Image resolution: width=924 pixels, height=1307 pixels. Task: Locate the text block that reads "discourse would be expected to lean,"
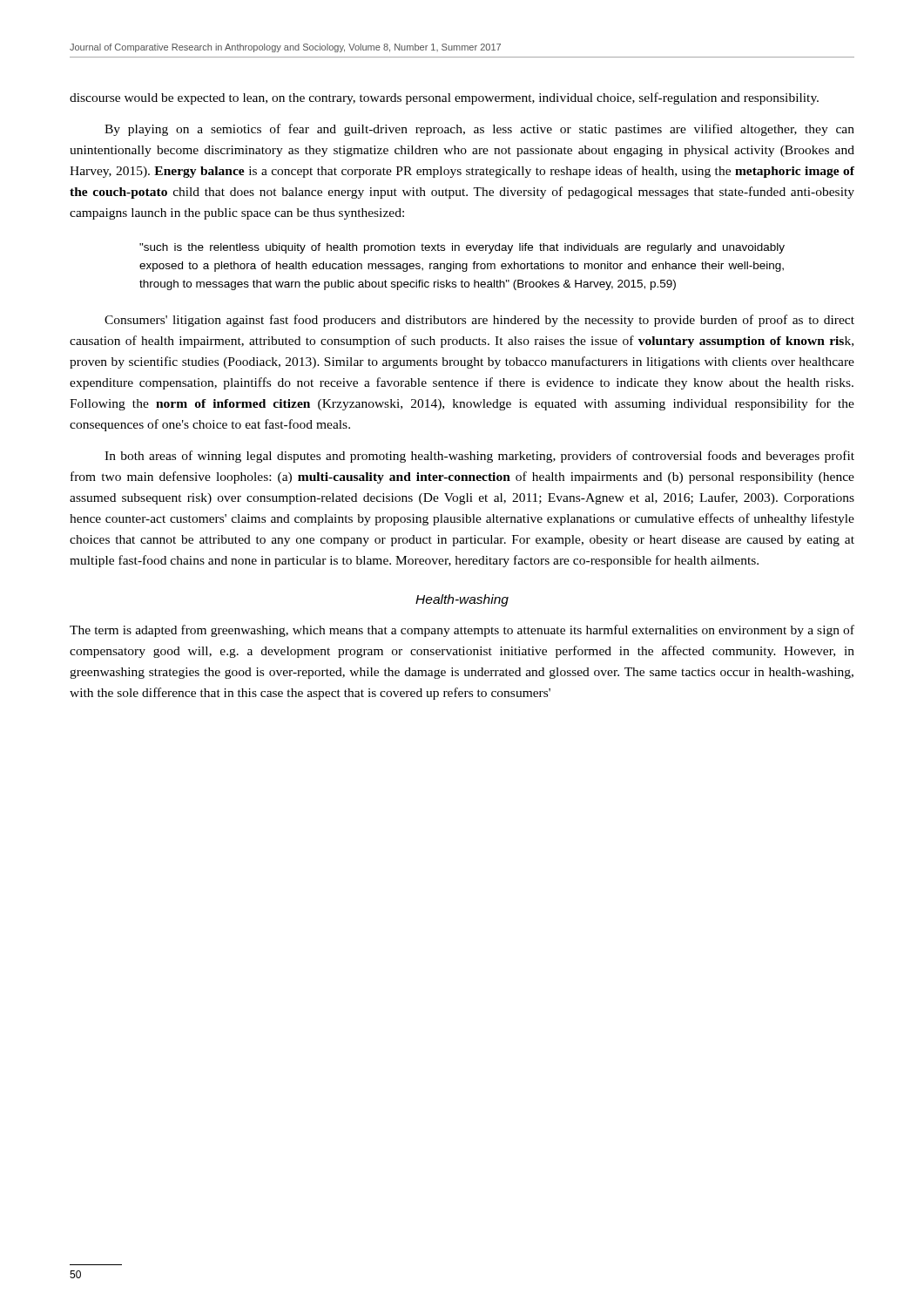click(445, 97)
